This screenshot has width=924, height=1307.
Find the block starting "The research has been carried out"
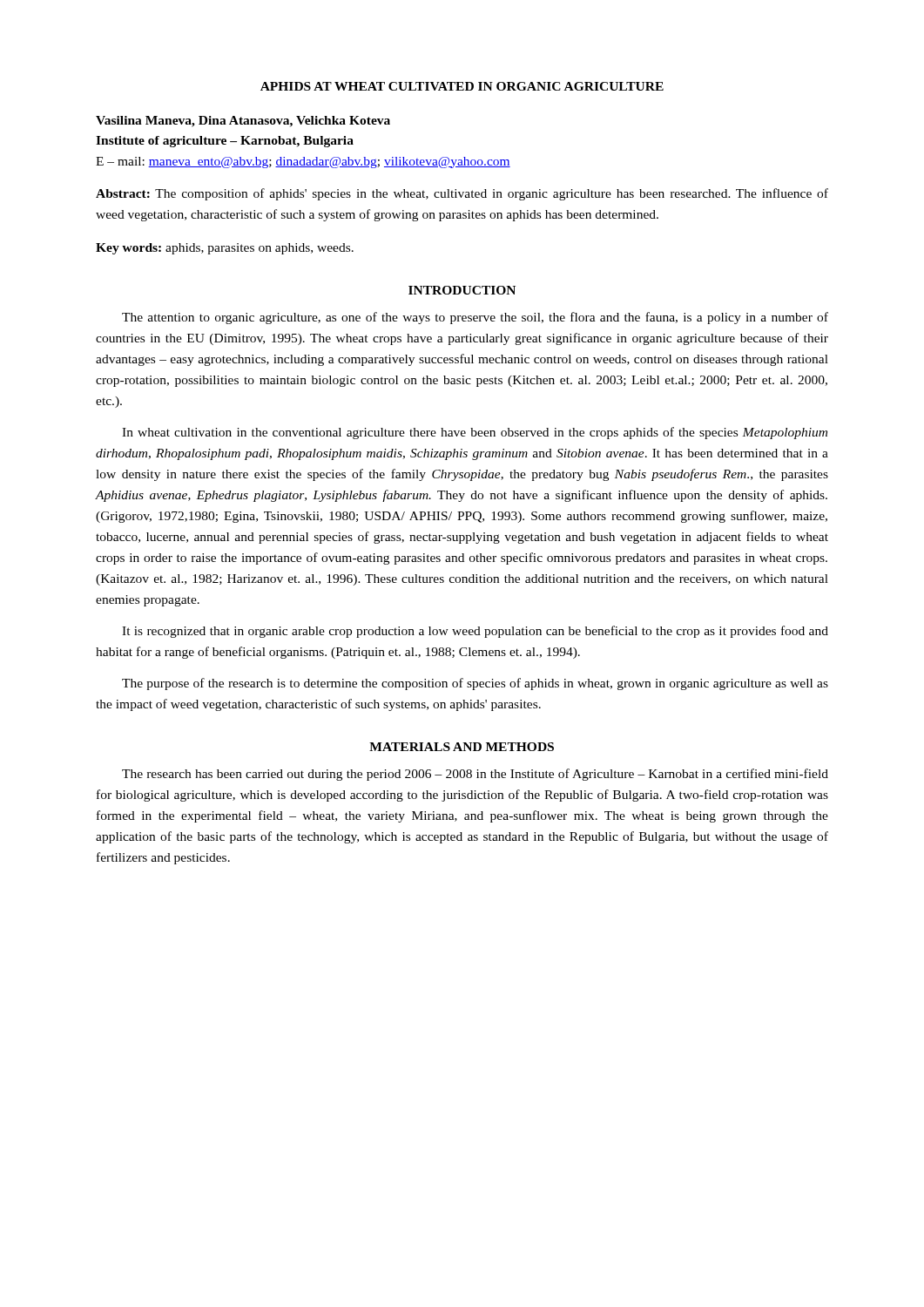(x=462, y=816)
